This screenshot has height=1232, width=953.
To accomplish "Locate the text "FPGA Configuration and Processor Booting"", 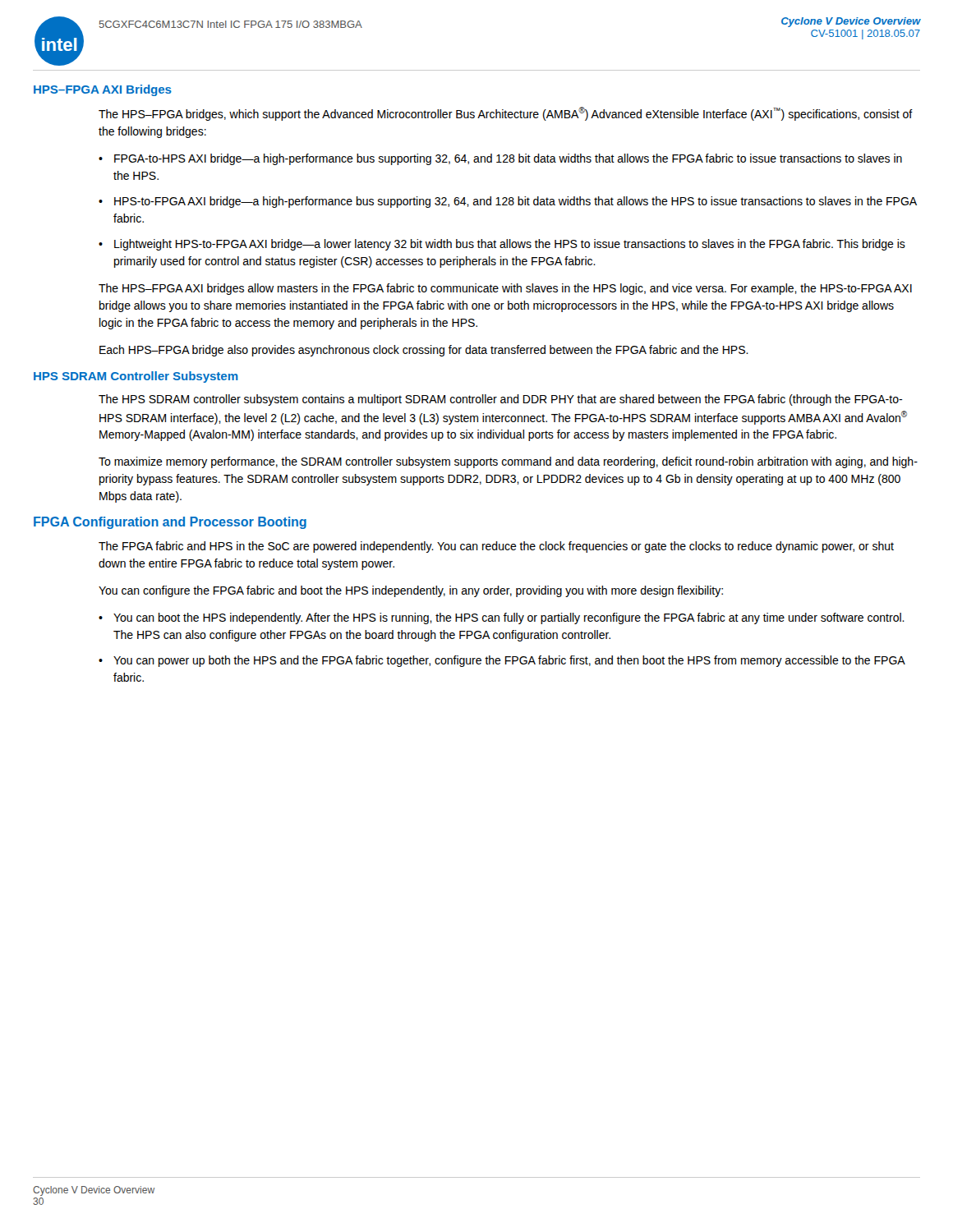I will (x=170, y=522).
